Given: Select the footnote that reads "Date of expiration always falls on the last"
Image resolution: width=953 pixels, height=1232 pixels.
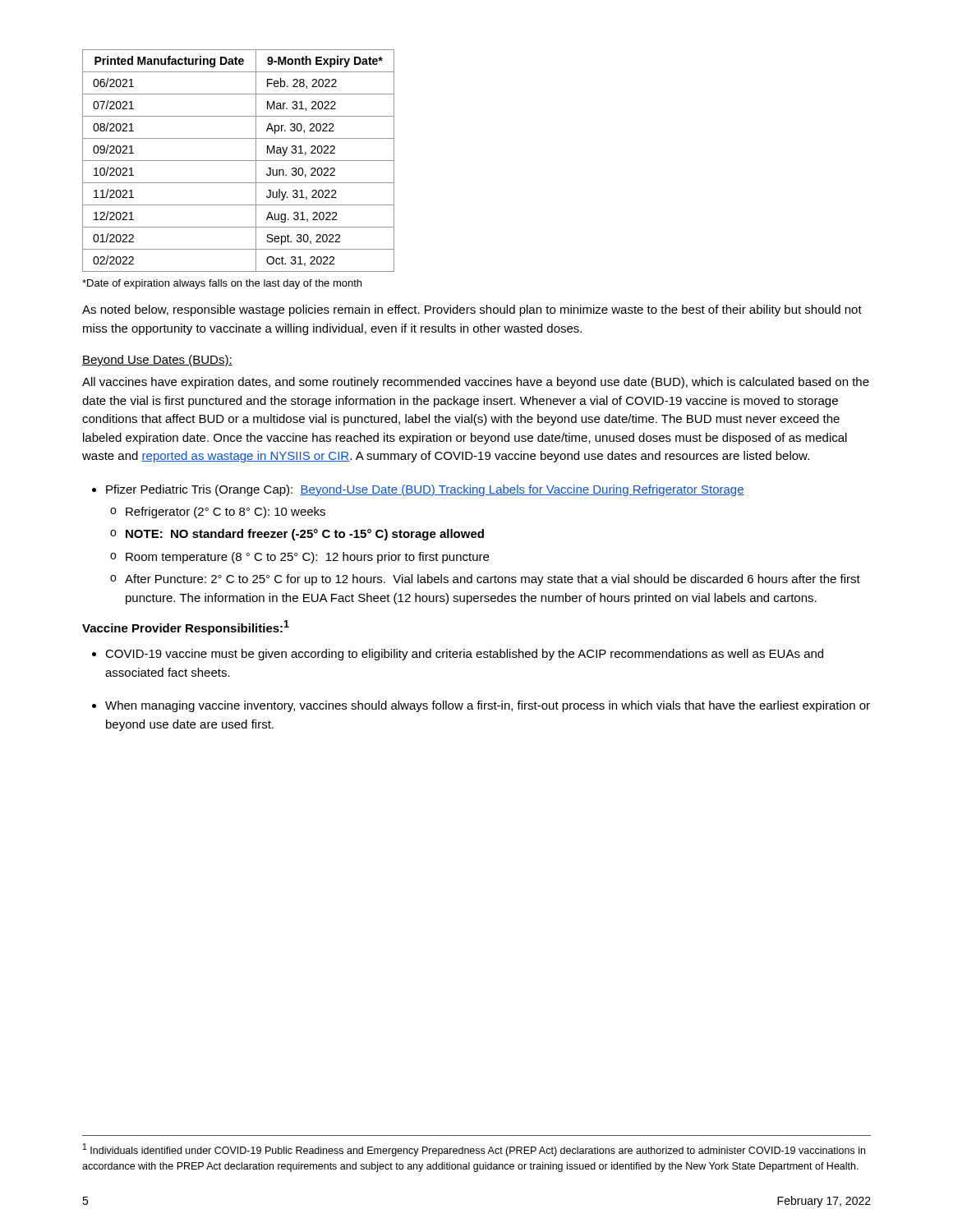Looking at the screenshot, I should (222, 283).
